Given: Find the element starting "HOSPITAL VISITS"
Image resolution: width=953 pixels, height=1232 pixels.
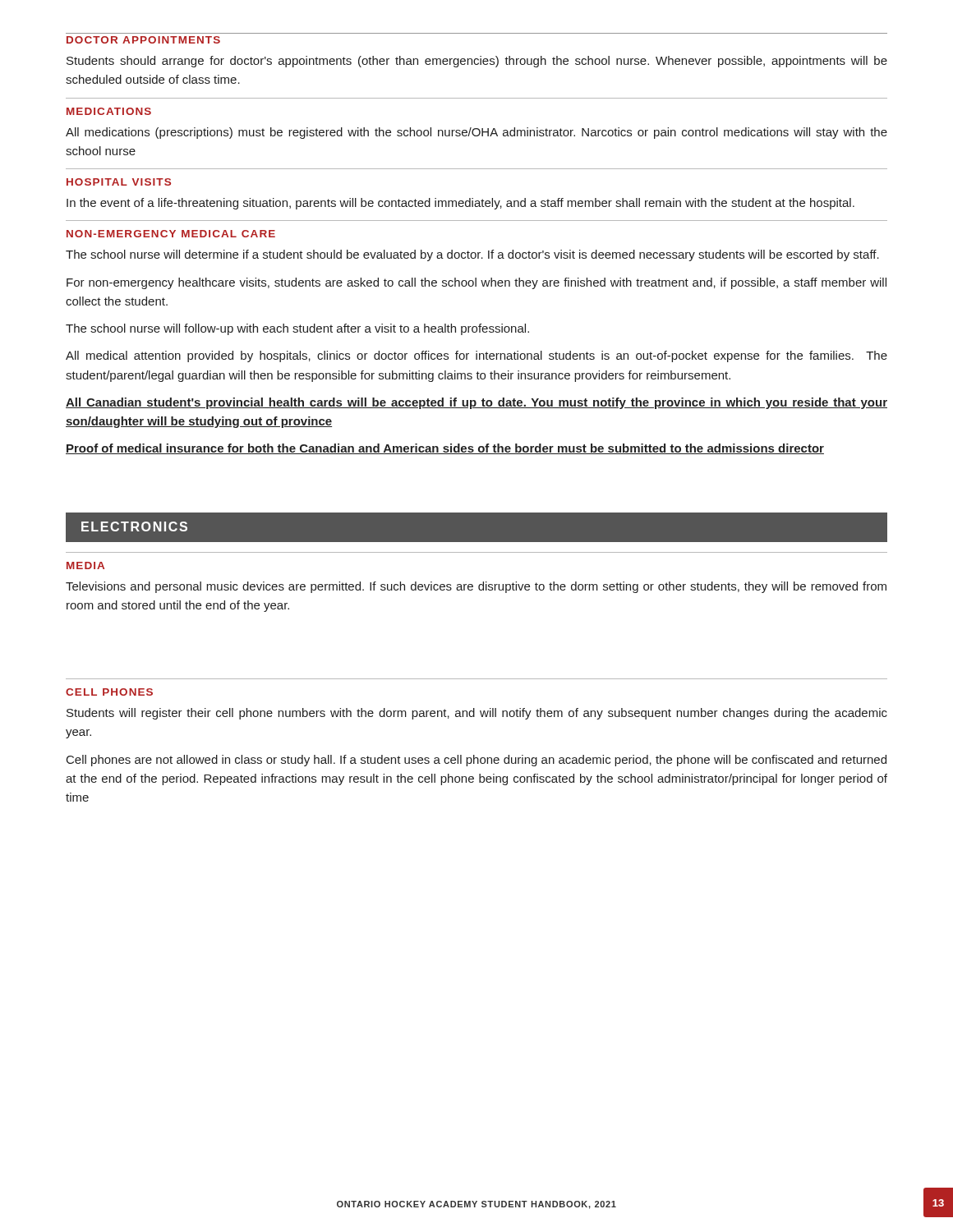Looking at the screenshot, I should 119,182.
